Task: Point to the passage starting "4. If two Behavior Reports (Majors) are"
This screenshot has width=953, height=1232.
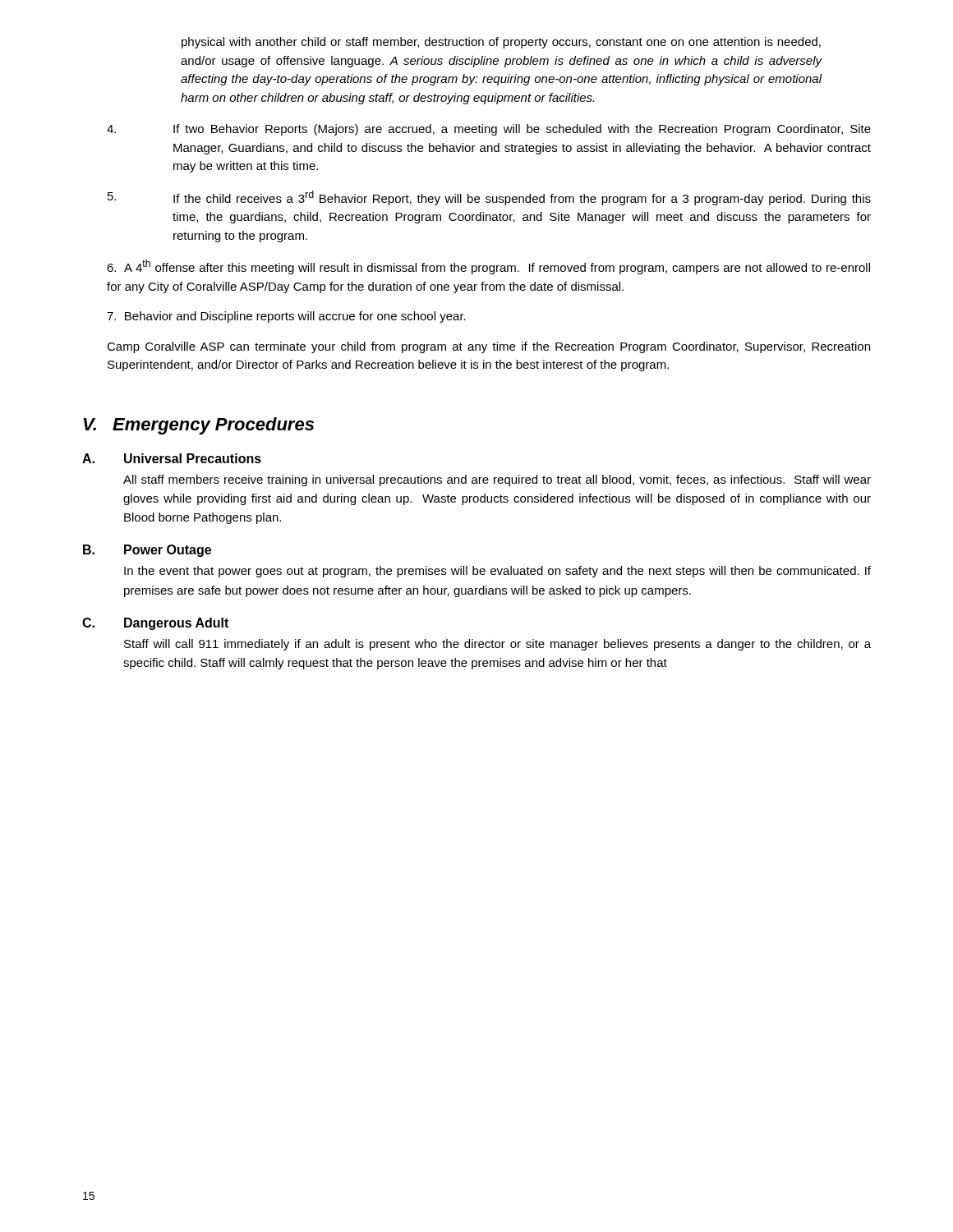Action: [476, 148]
